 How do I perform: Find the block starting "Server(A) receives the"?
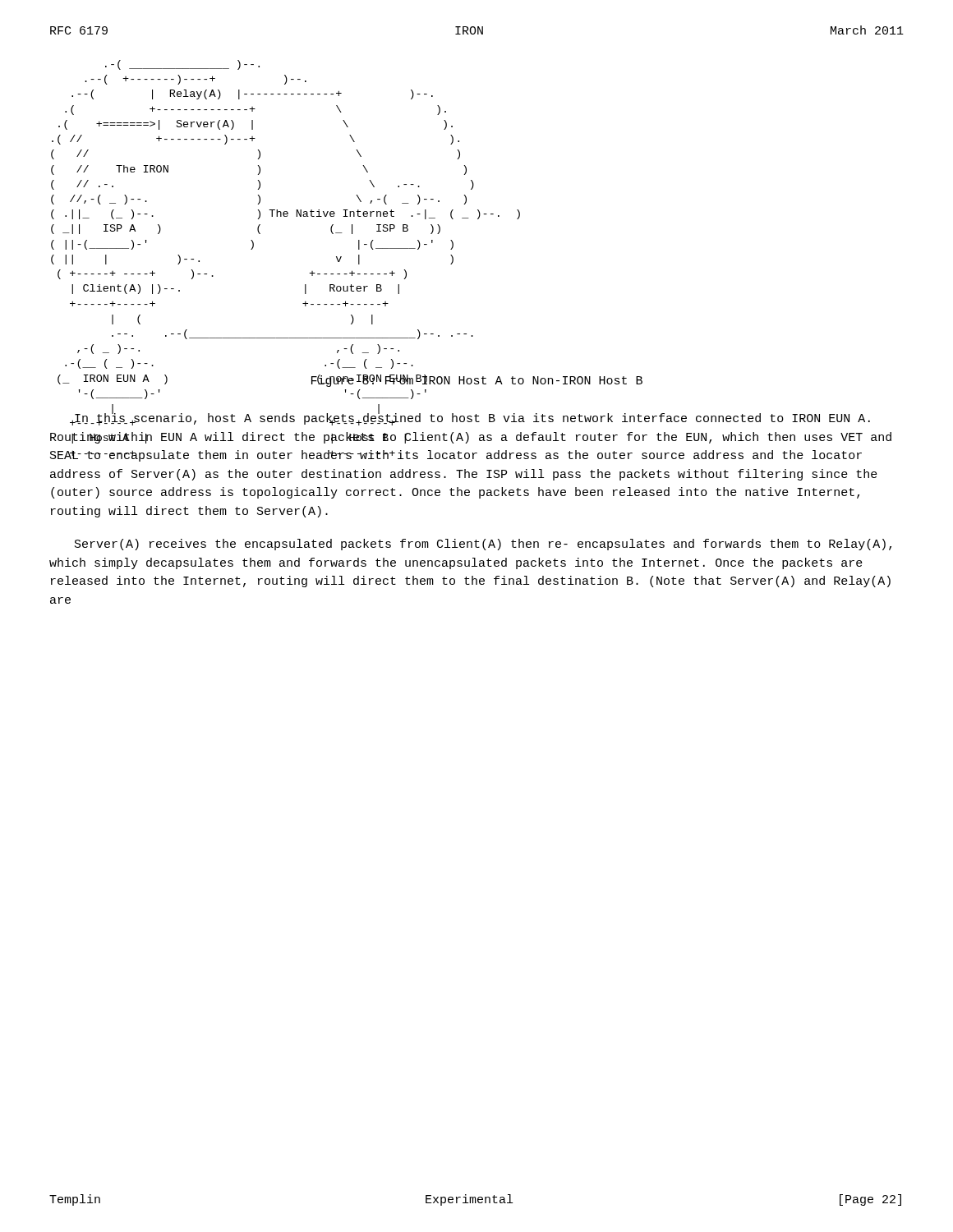[476, 573]
